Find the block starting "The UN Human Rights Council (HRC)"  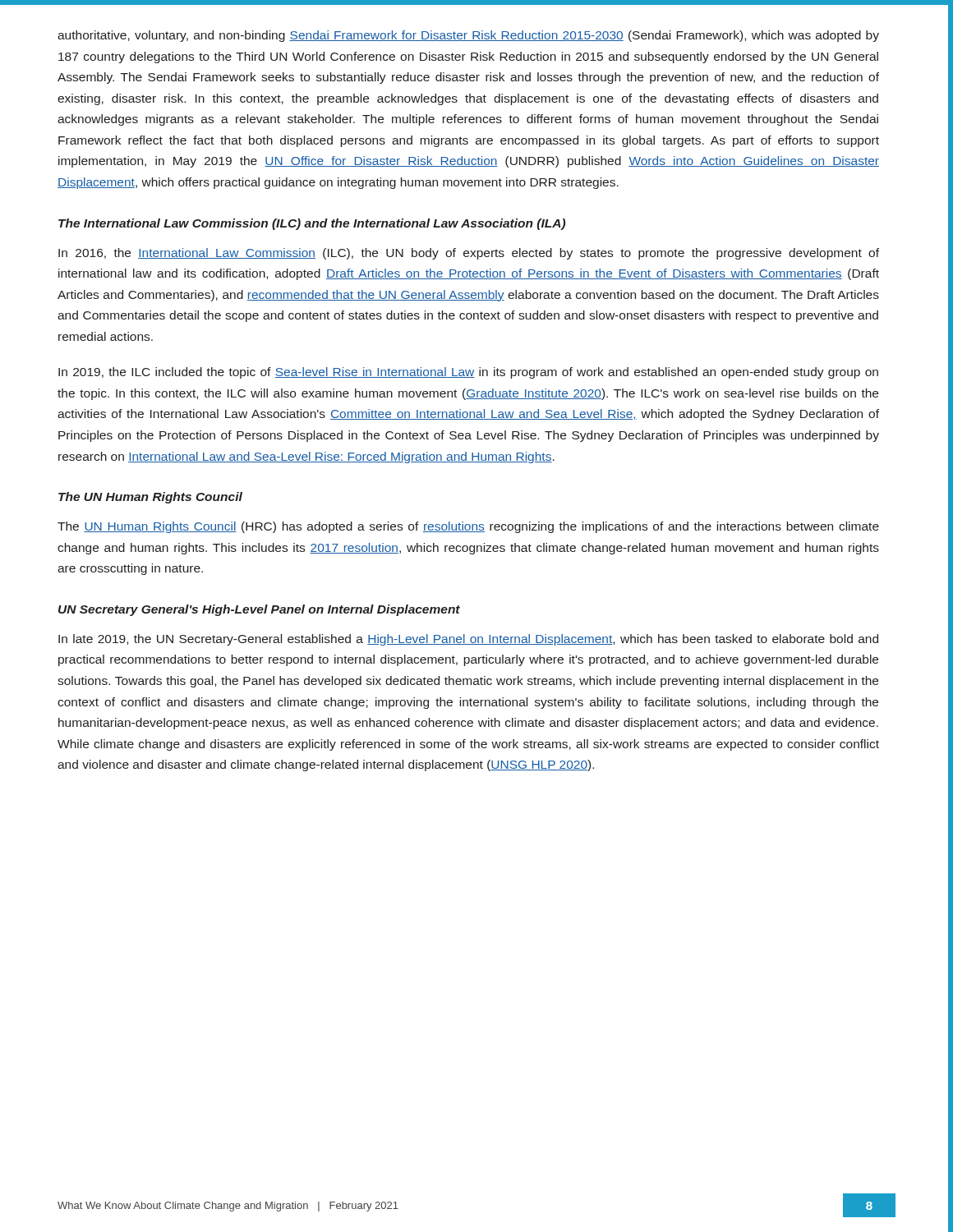[468, 547]
